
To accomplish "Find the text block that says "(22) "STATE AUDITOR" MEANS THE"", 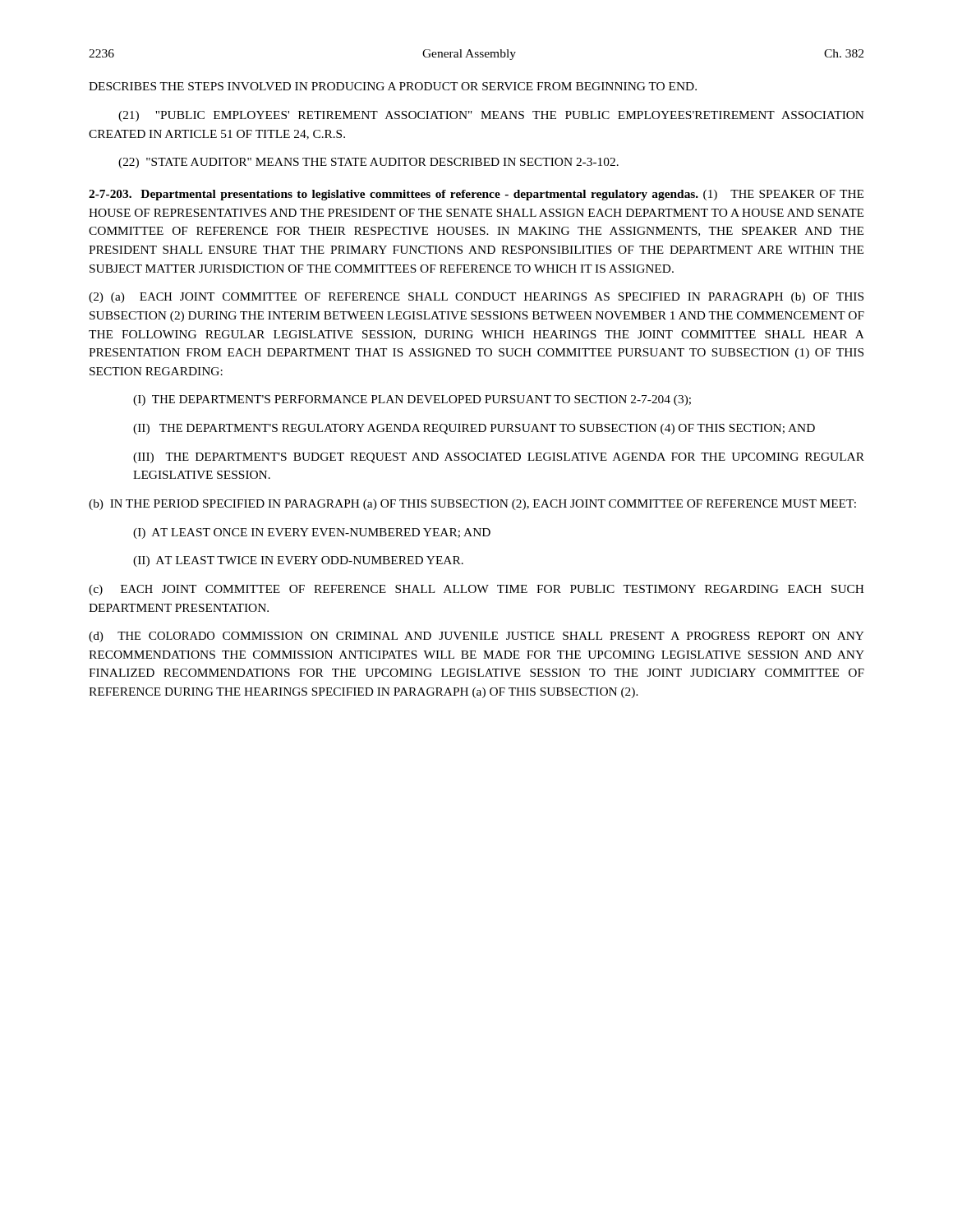I will 476,162.
